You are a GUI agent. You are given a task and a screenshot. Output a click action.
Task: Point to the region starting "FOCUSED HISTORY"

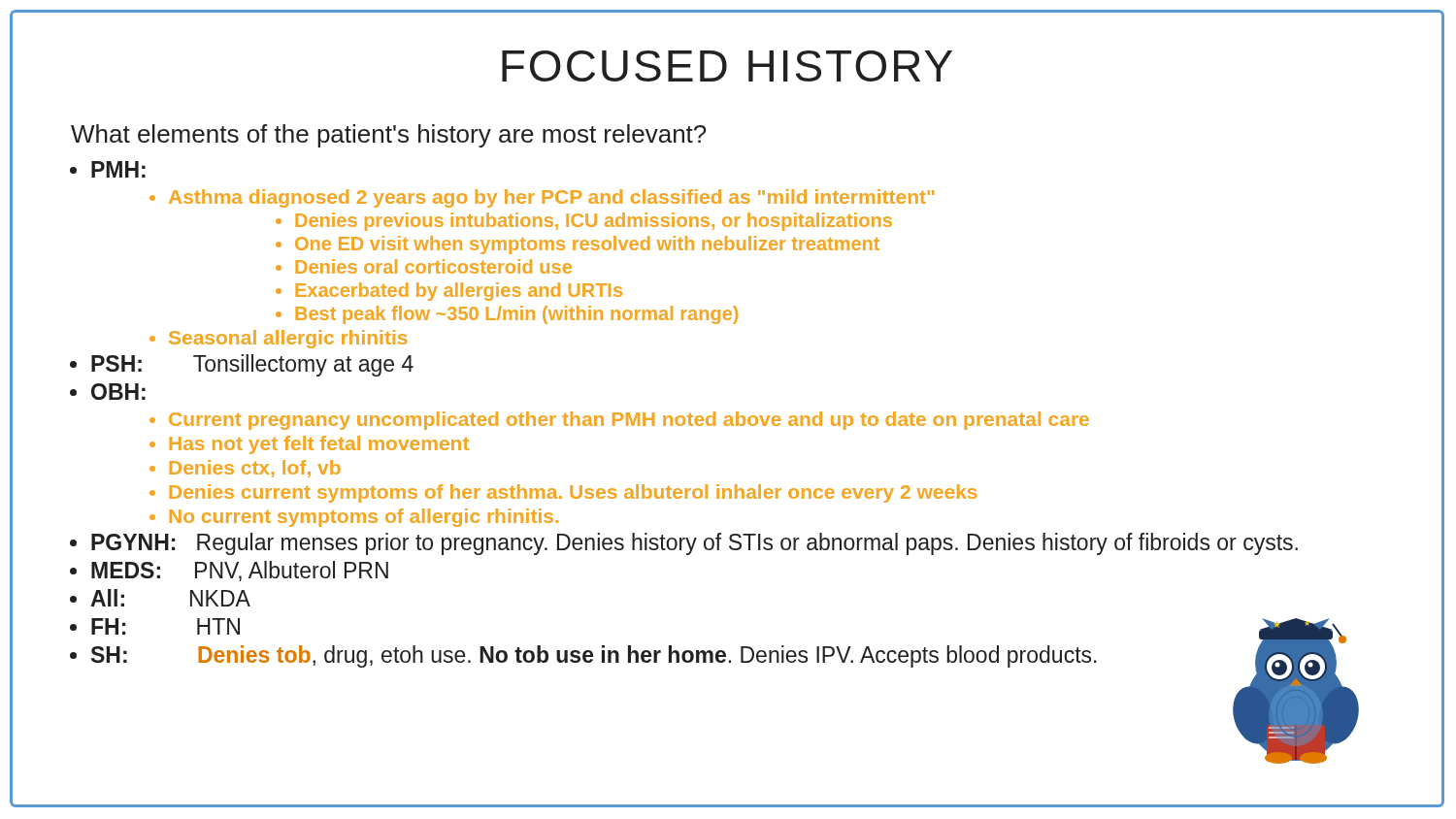(x=727, y=66)
